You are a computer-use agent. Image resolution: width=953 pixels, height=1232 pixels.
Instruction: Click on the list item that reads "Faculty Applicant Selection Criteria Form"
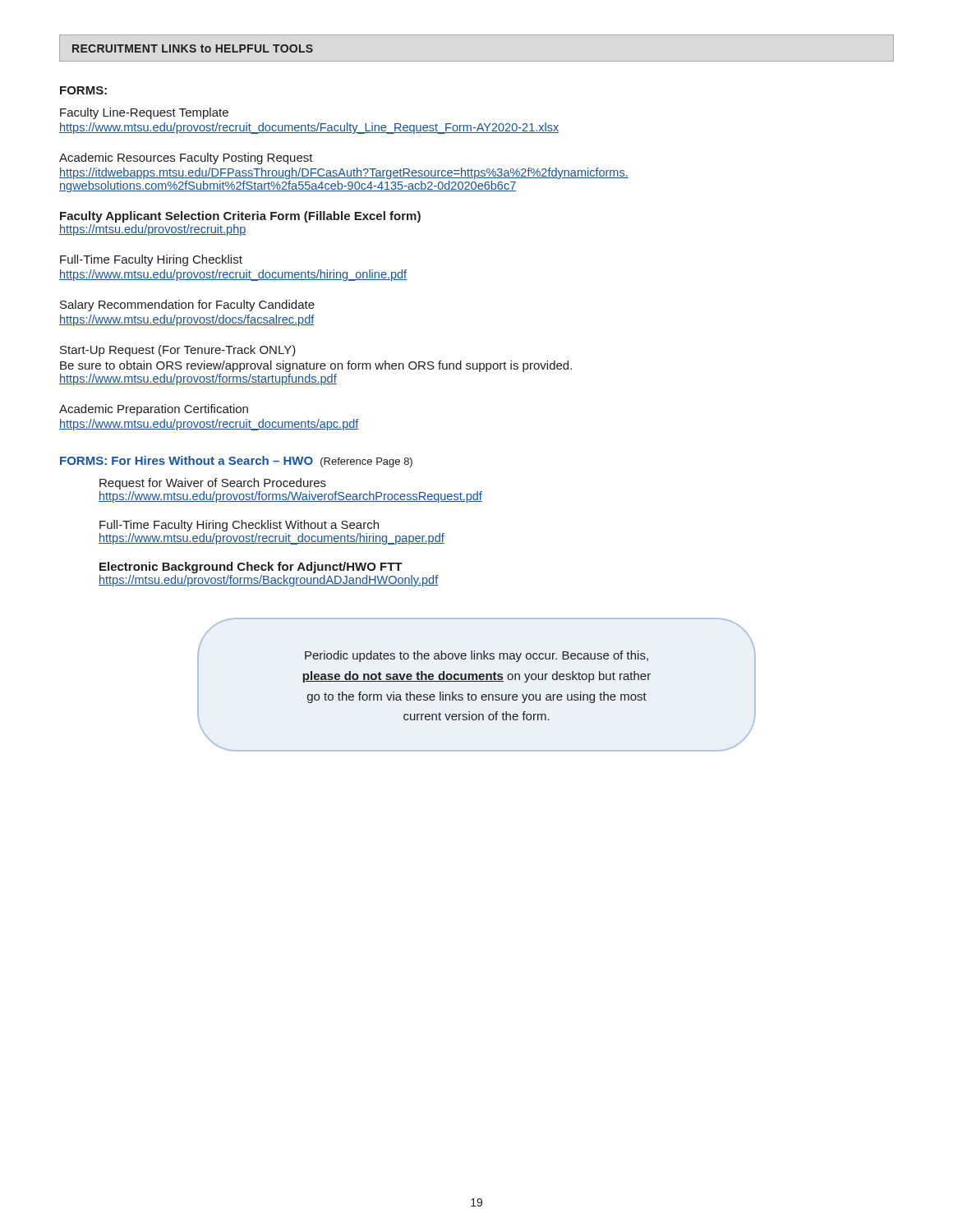pyautogui.click(x=240, y=217)
